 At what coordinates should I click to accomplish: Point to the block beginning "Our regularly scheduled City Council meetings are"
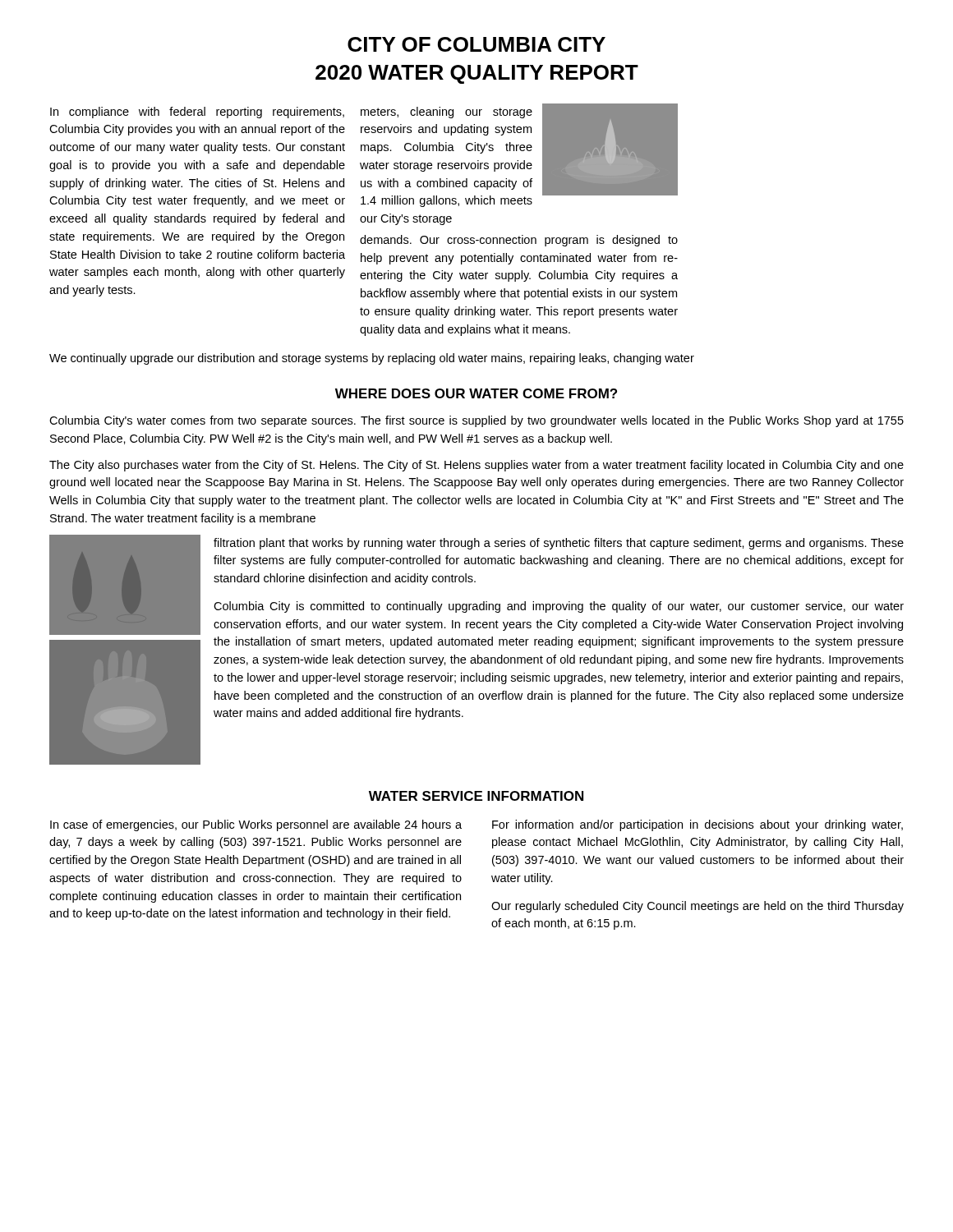698,915
